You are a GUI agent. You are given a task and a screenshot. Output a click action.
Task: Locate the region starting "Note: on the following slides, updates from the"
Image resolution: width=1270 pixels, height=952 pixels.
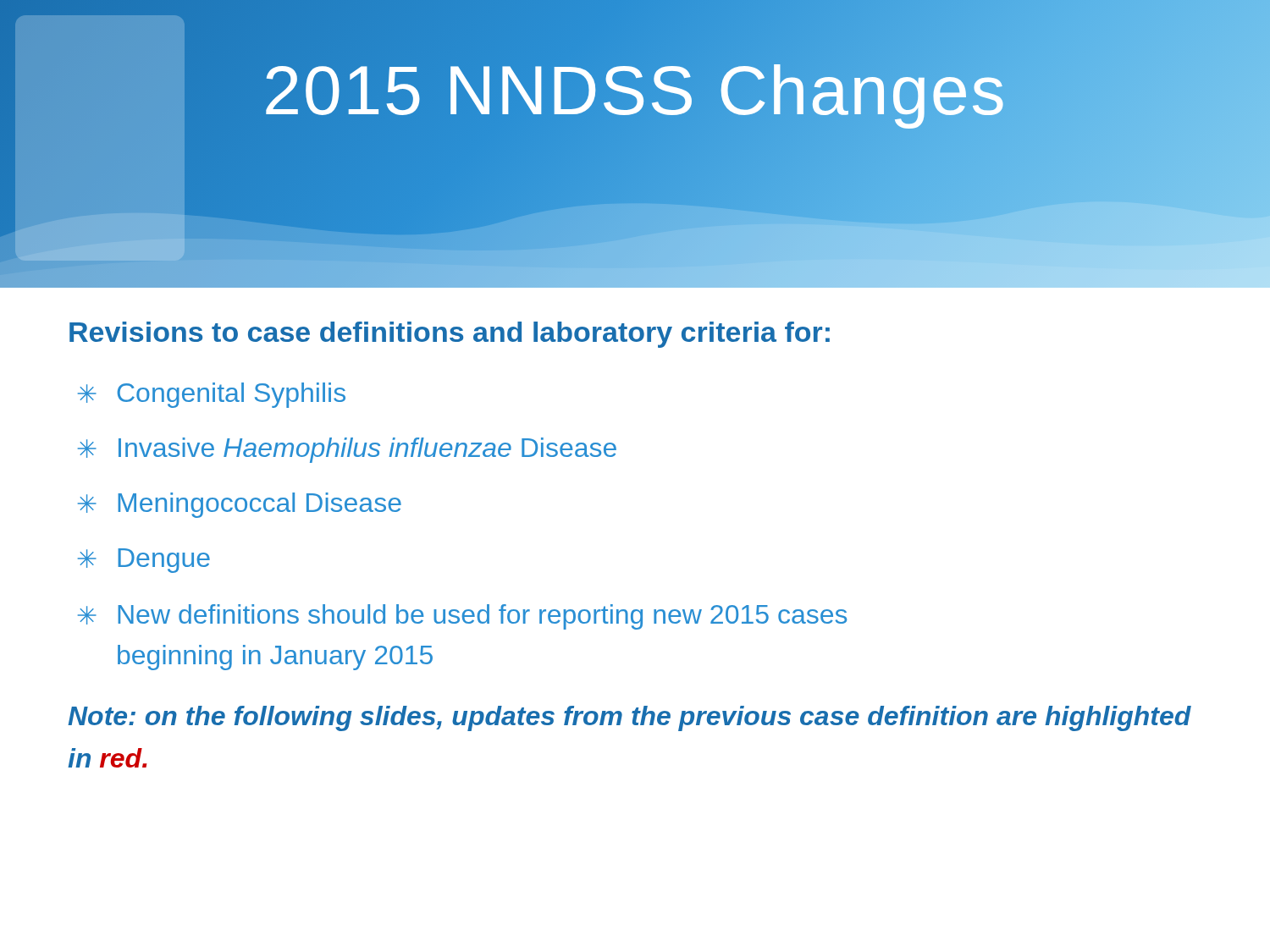pyautogui.click(x=629, y=737)
